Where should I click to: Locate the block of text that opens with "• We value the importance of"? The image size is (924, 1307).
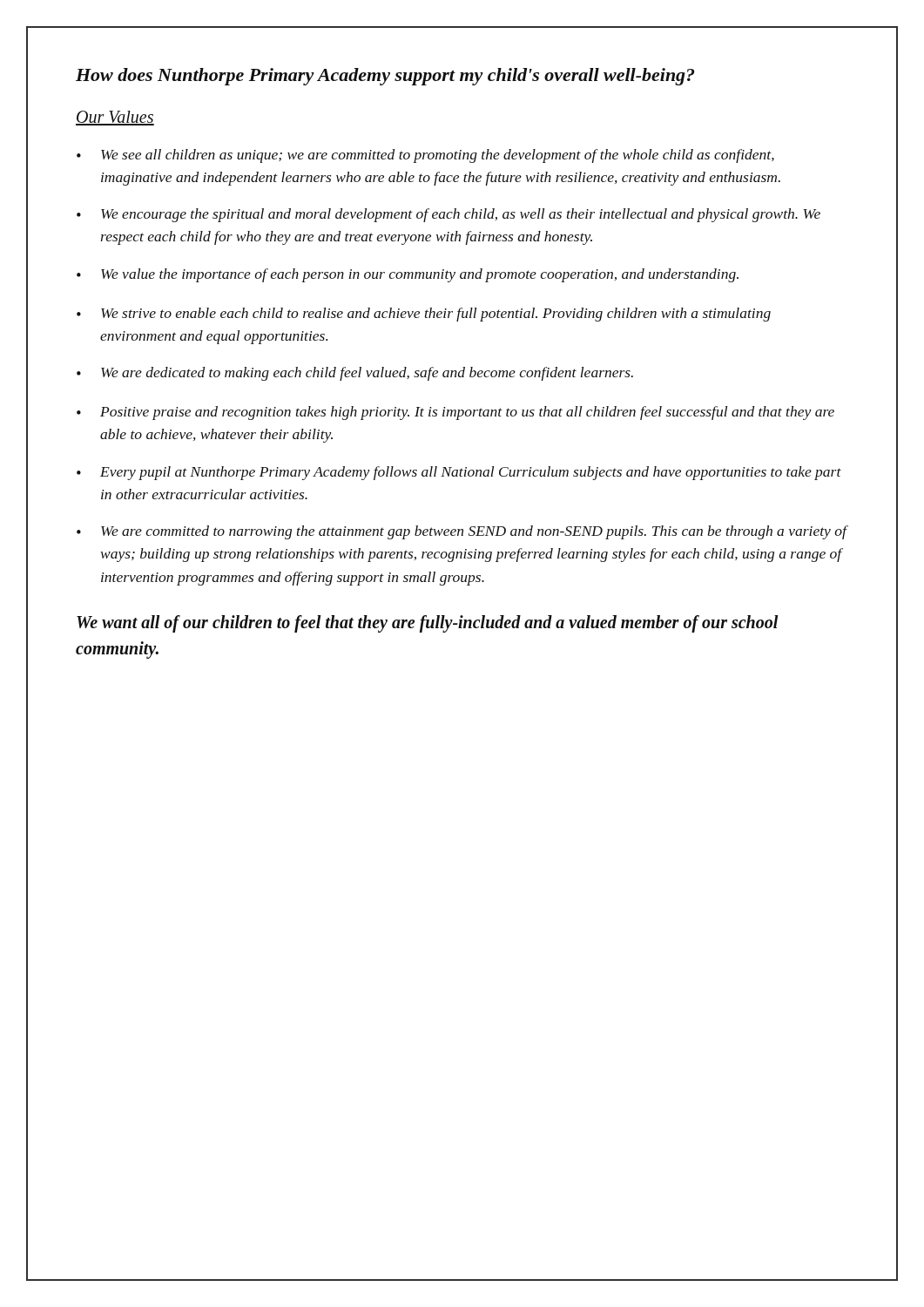pyautogui.click(x=462, y=275)
